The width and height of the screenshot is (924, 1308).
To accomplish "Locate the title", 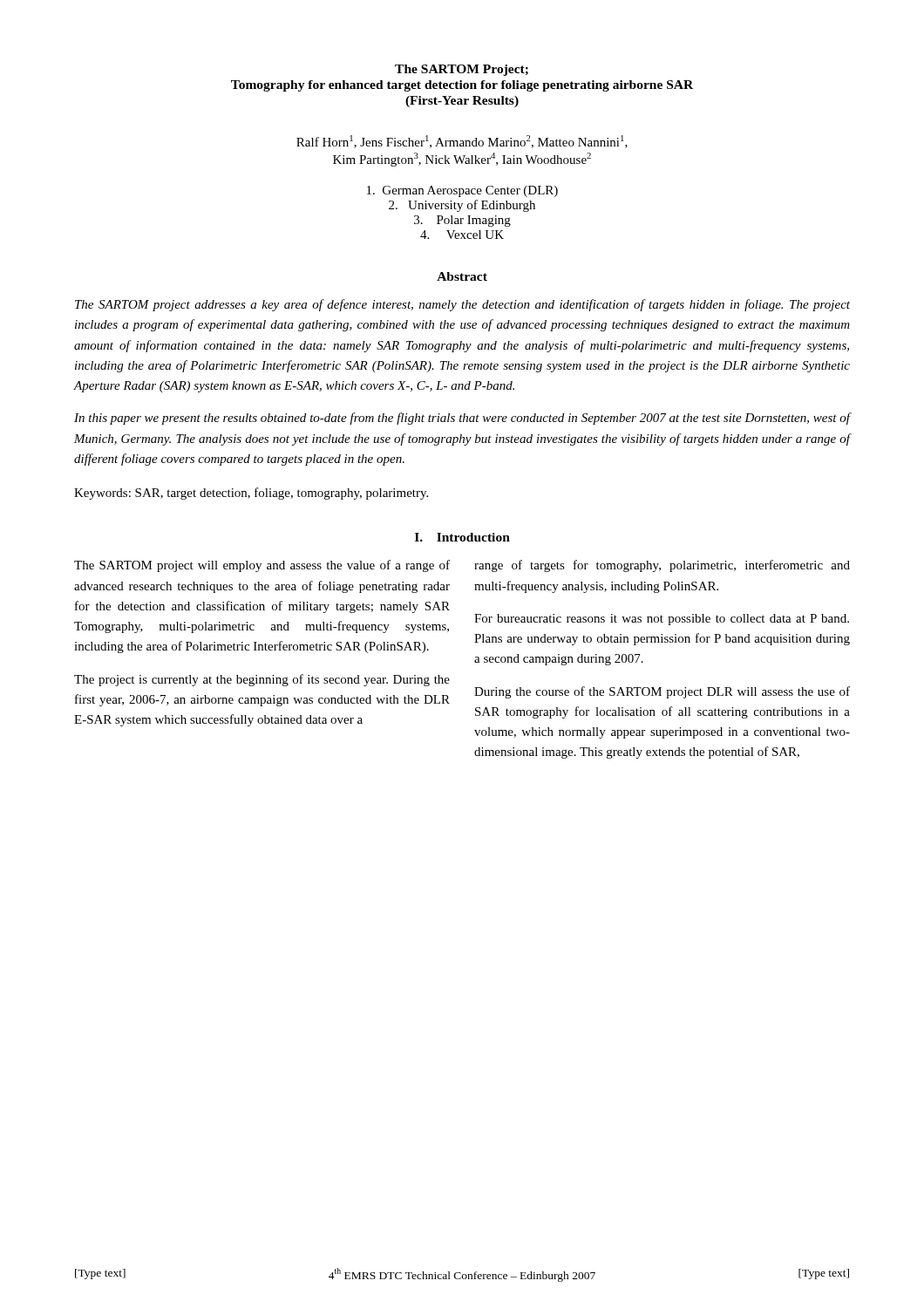I will (462, 85).
